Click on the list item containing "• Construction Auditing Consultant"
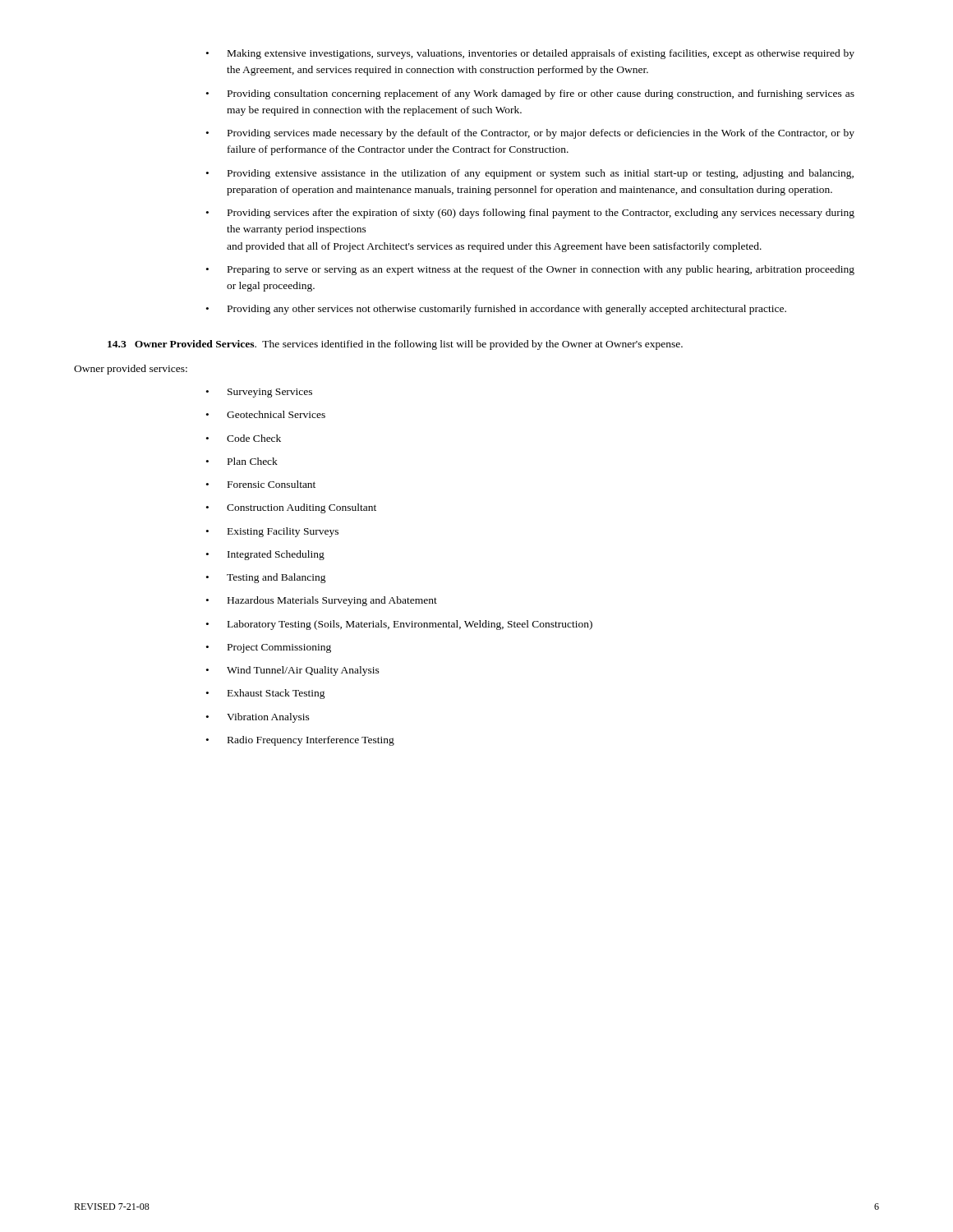The image size is (953, 1232). [x=291, y=508]
